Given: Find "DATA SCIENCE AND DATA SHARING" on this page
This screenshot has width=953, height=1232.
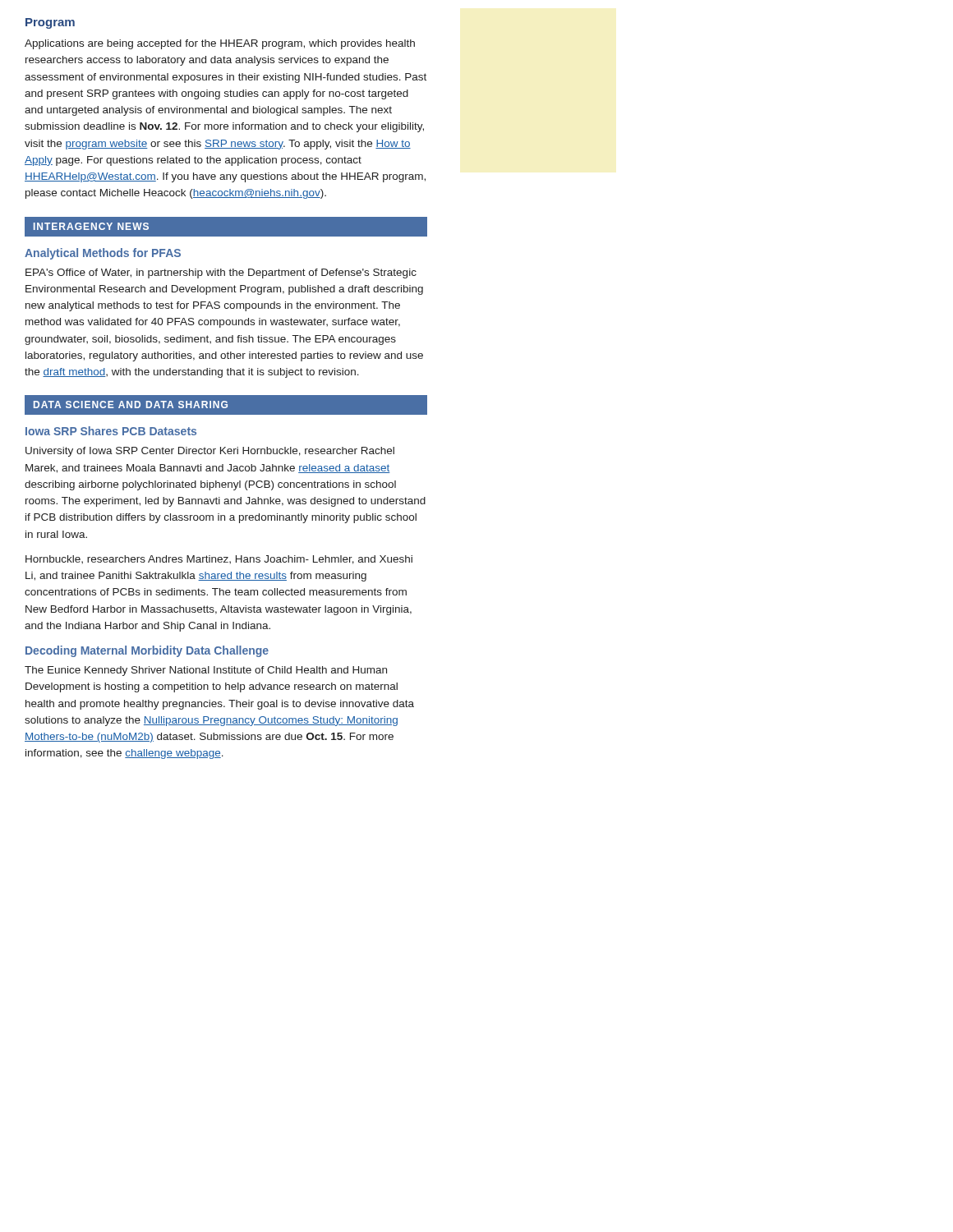Looking at the screenshot, I should [x=226, y=405].
